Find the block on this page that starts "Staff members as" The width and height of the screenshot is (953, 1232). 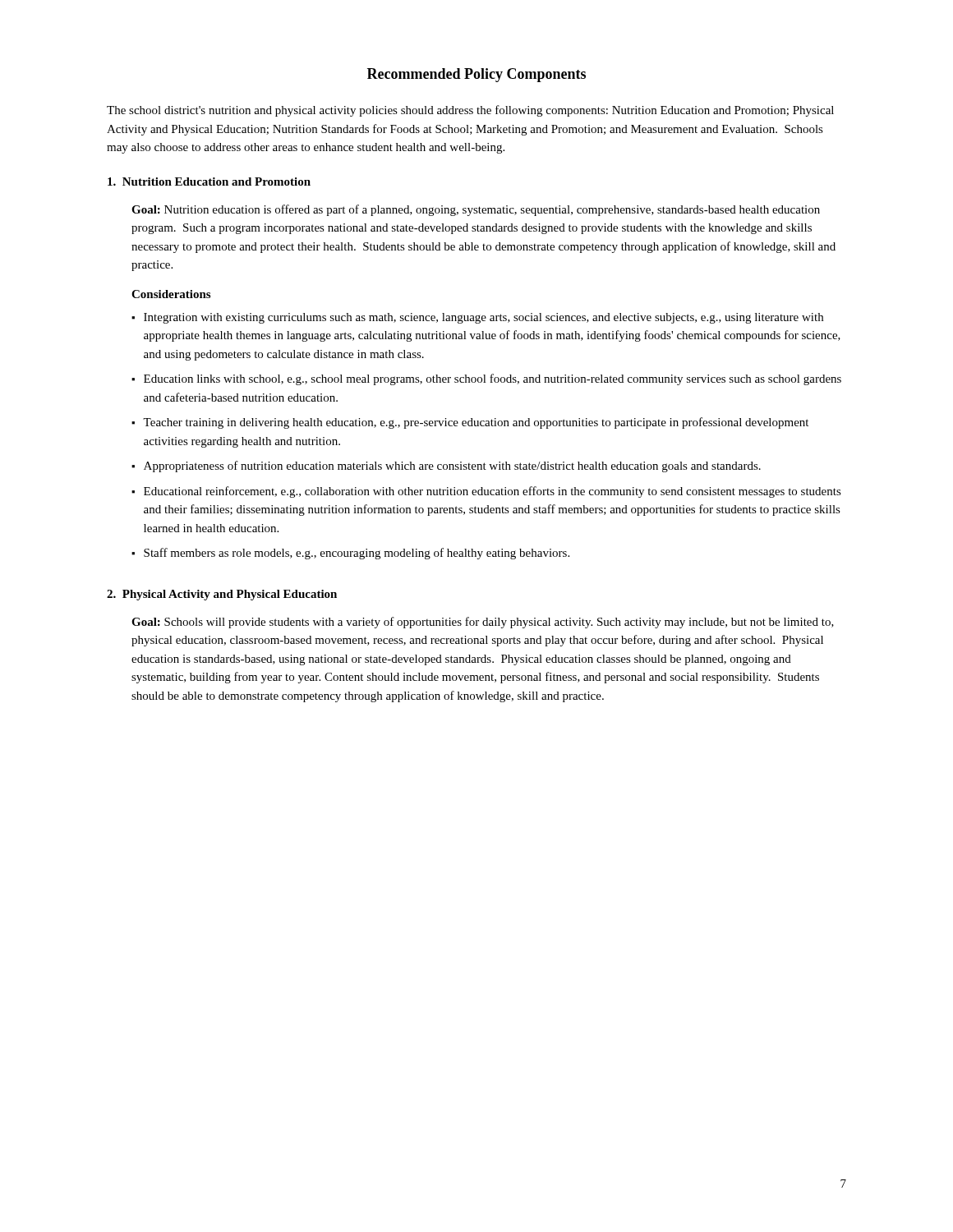357,553
